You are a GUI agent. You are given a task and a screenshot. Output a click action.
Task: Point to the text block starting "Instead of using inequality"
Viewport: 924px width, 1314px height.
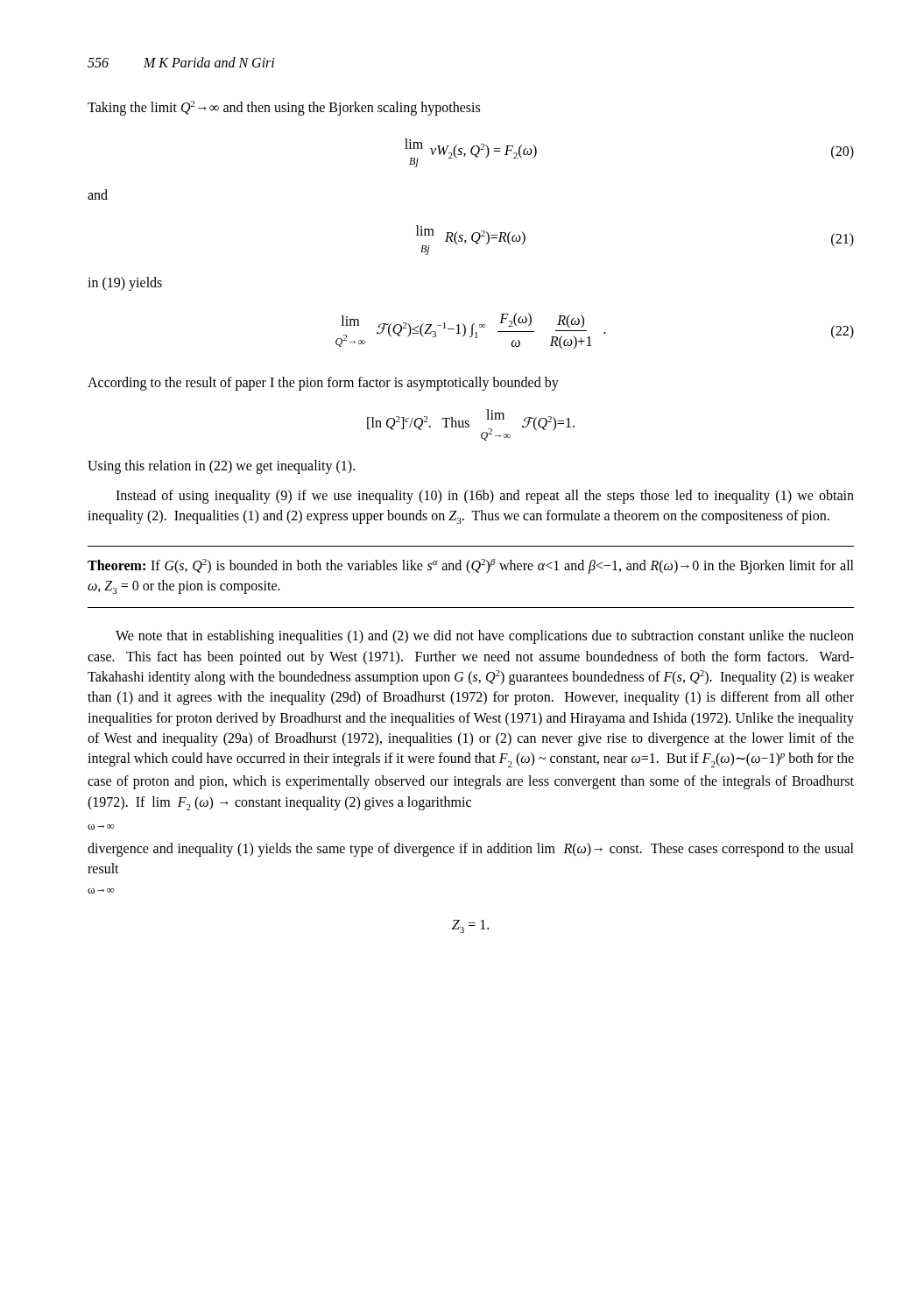tap(471, 506)
